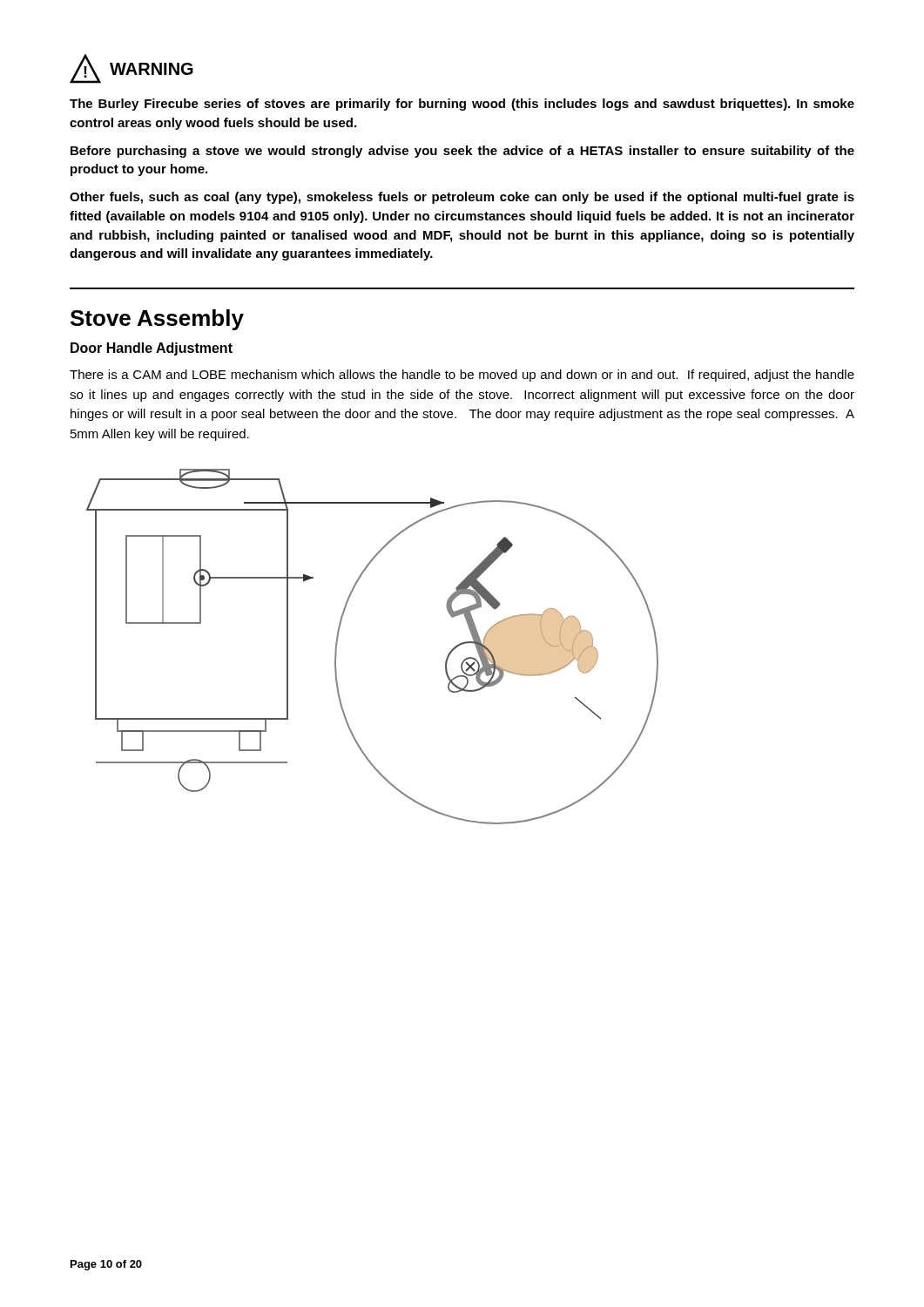The width and height of the screenshot is (924, 1307).
Task: Select the section header that reads "! WARNING"
Action: pos(132,69)
